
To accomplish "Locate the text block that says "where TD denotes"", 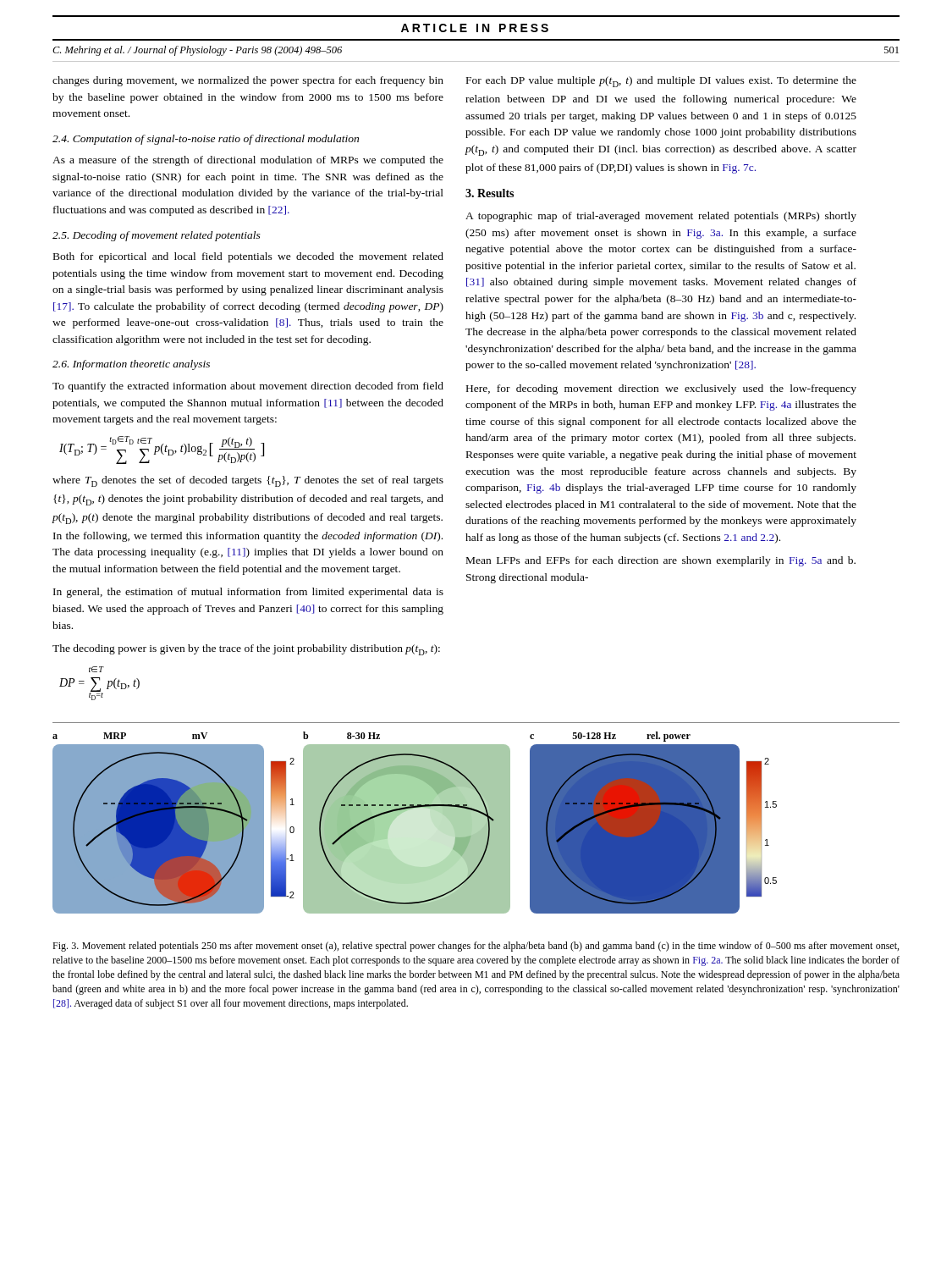I will click(x=248, y=565).
